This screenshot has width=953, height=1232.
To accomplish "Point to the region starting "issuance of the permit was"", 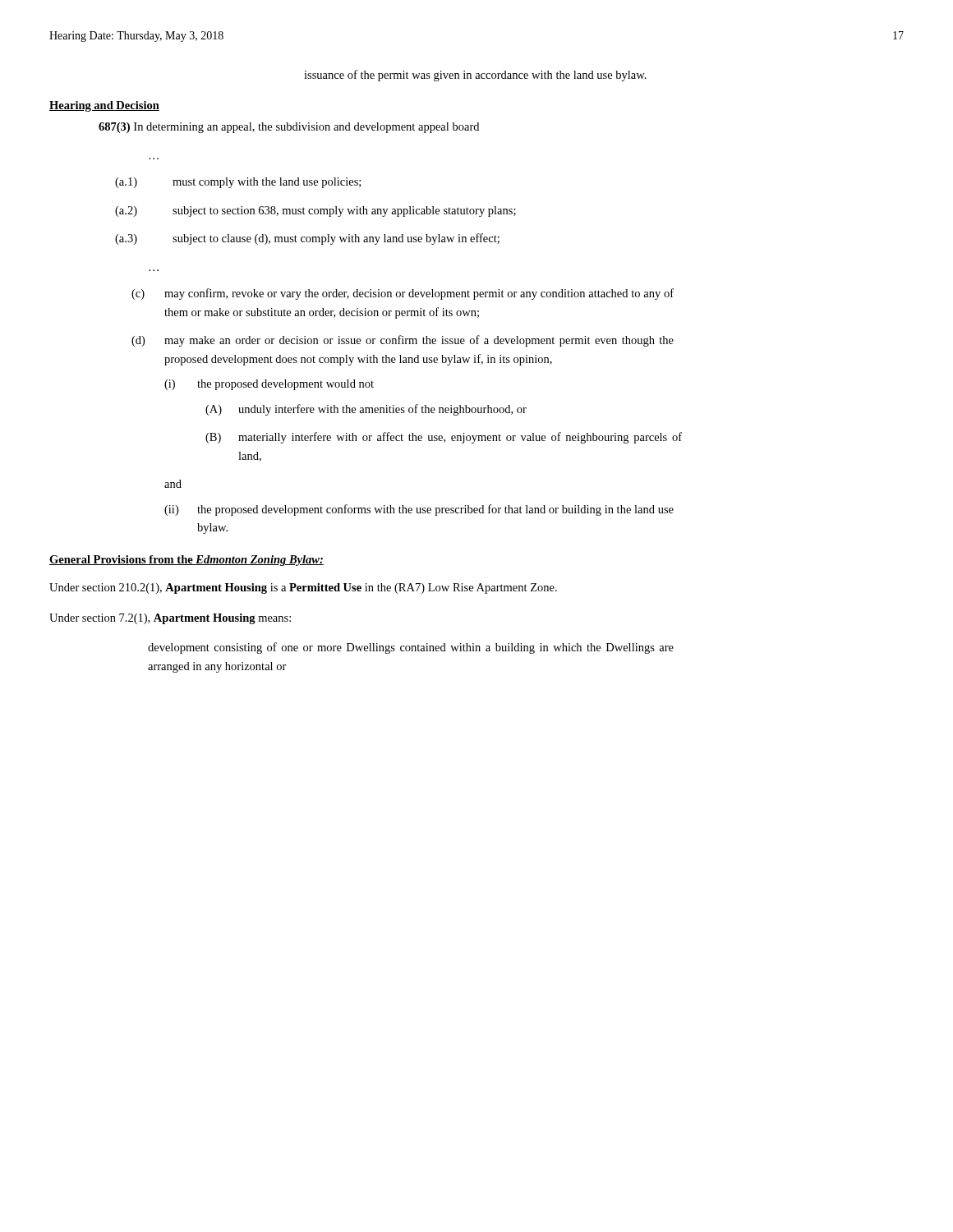I will [475, 75].
